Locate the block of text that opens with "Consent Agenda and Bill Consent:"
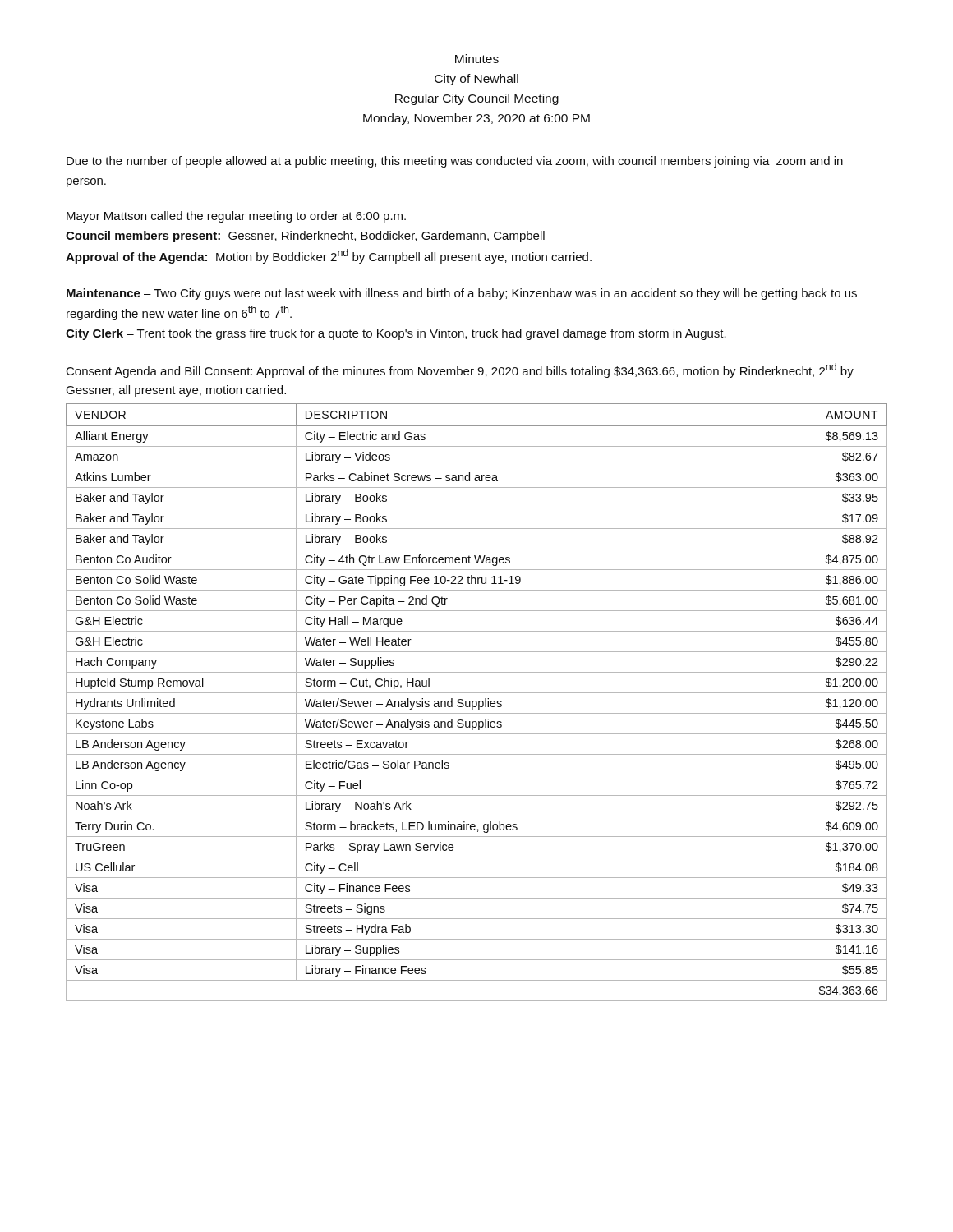The height and width of the screenshot is (1232, 953). tap(460, 379)
